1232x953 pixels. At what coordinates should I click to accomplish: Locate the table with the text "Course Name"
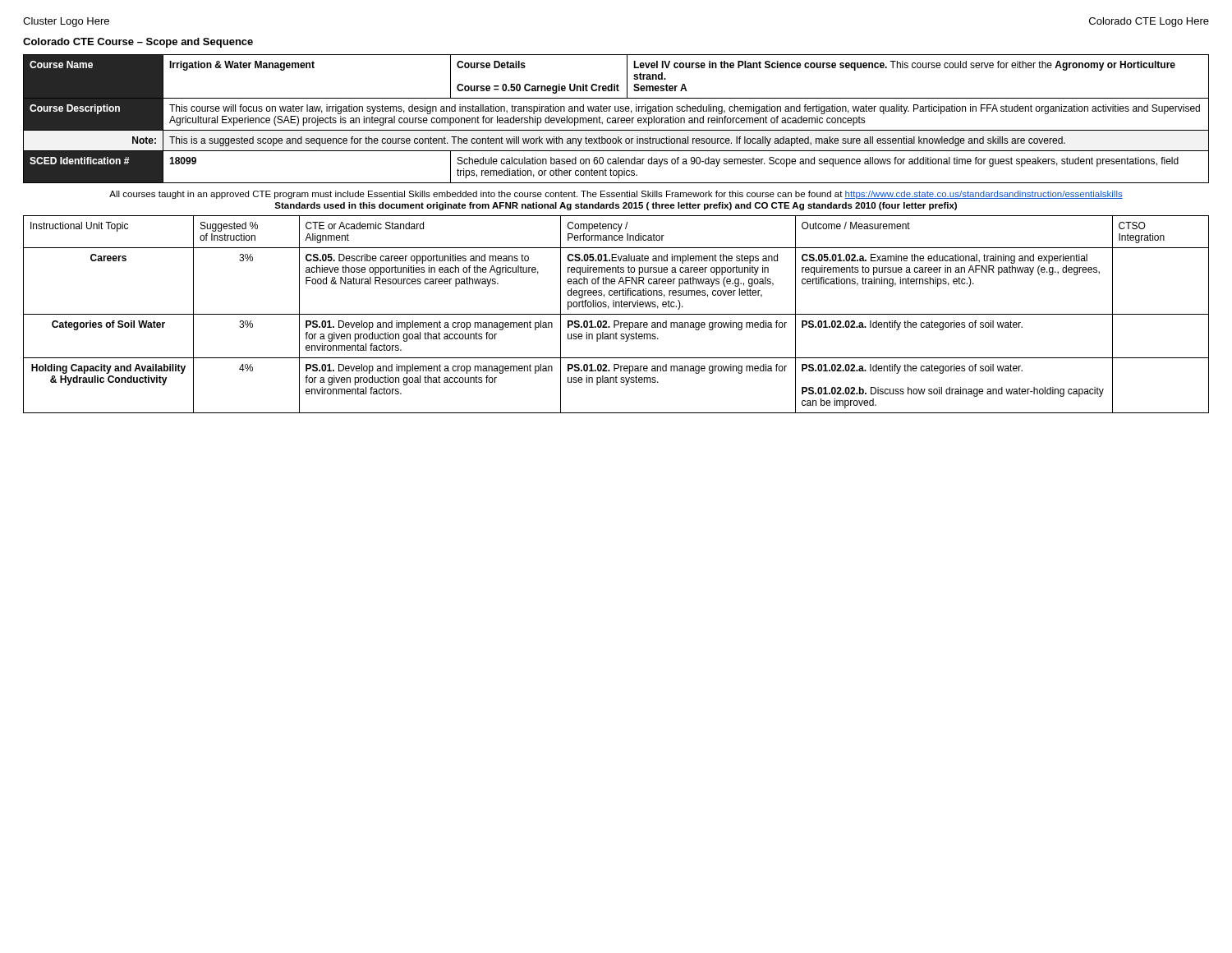[x=616, y=119]
